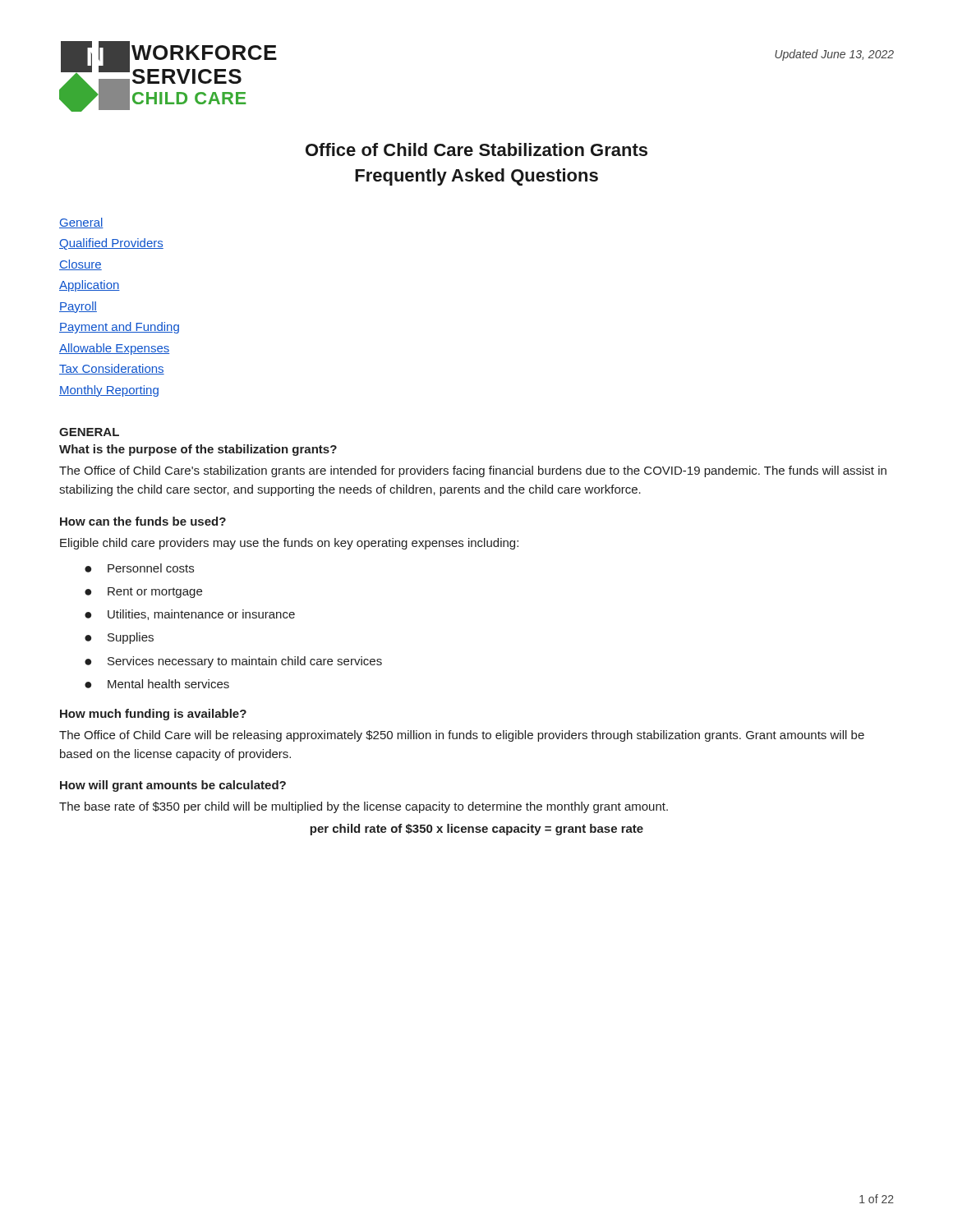Locate the text block starting "How will grant amounts be"
Image resolution: width=953 pixels, height=1232 pixels.
click(173, 785)
